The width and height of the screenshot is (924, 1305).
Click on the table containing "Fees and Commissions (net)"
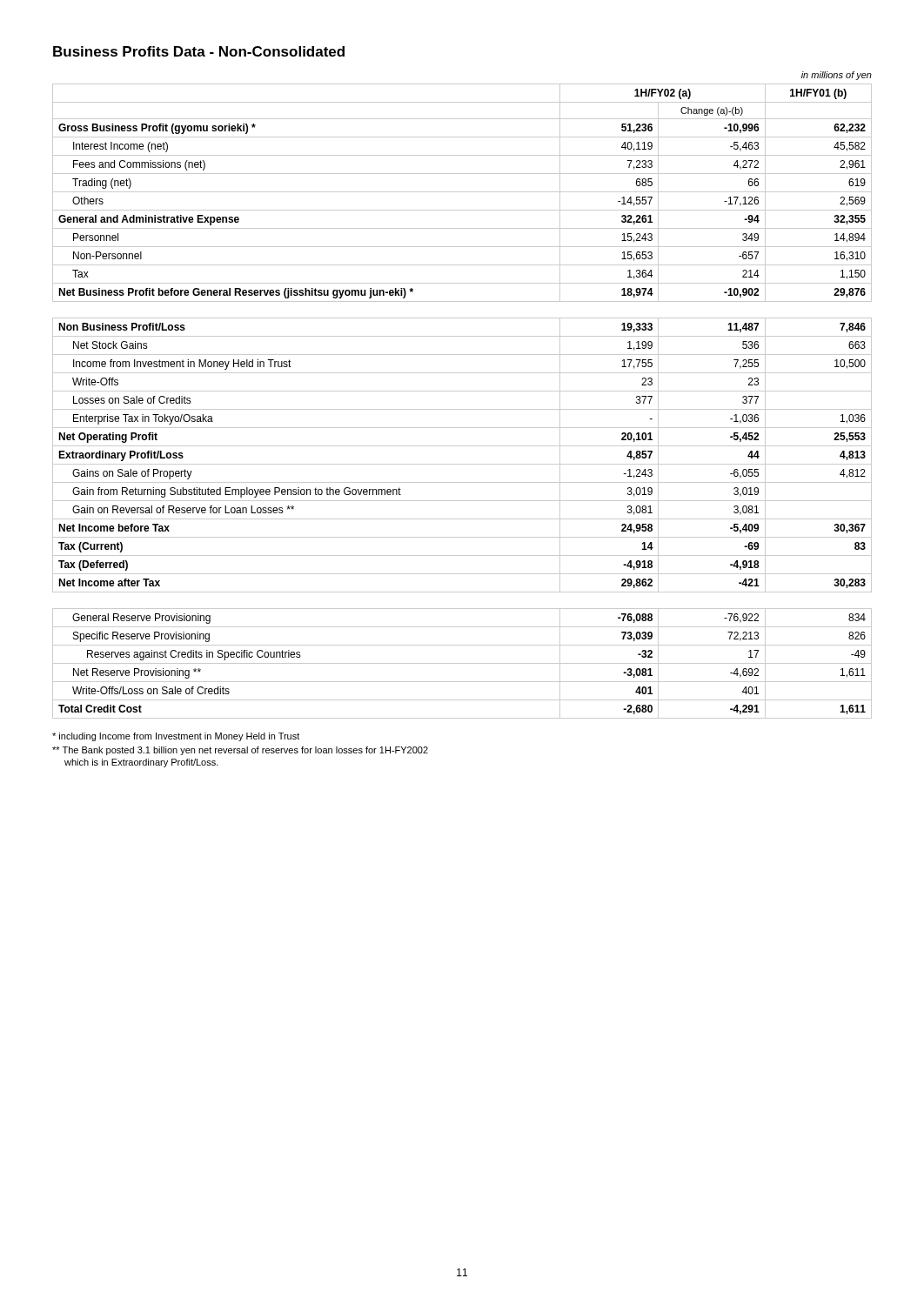pyautogui.click(x=462, y=193)
